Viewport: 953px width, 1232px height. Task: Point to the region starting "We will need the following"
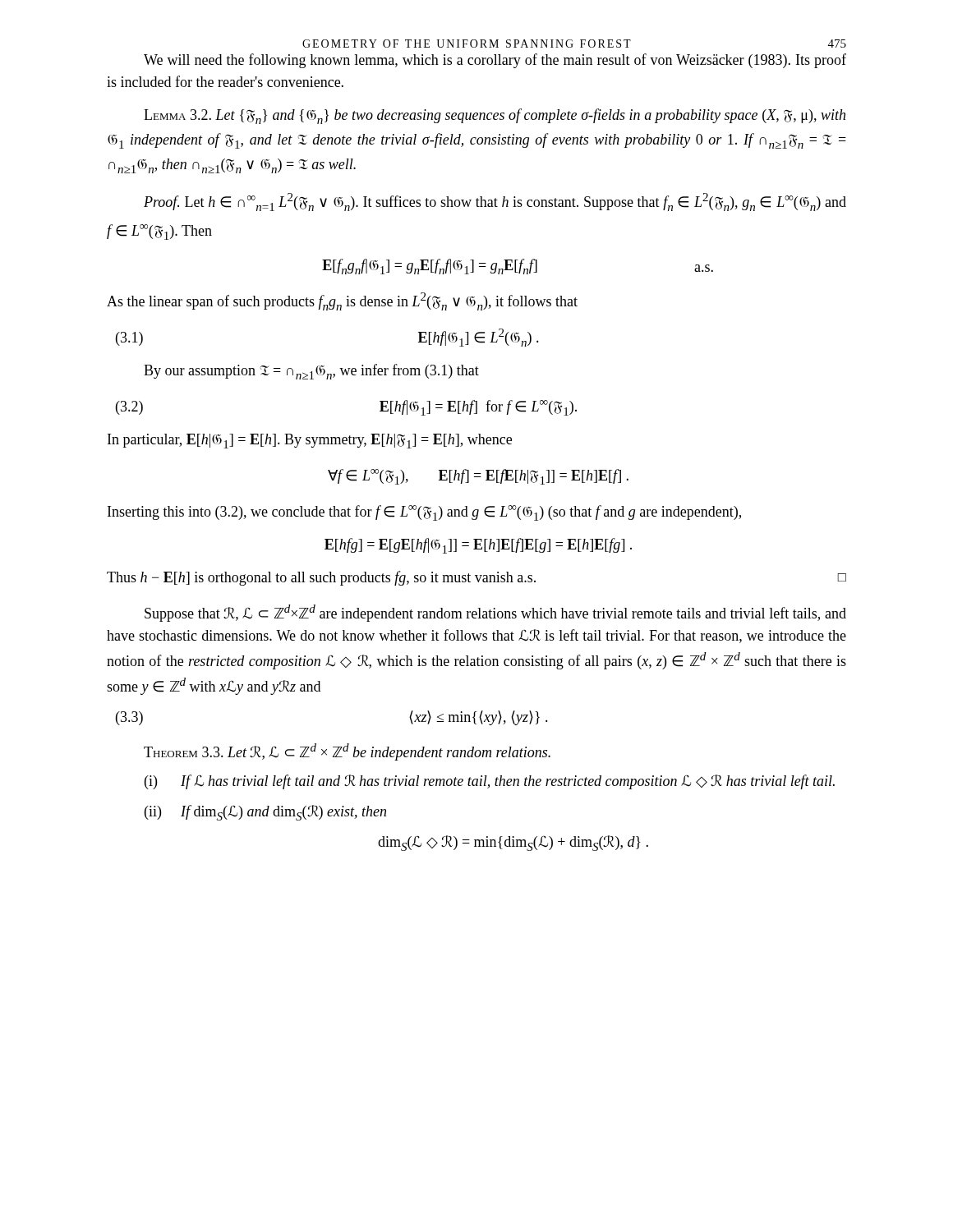coord(476,71)
